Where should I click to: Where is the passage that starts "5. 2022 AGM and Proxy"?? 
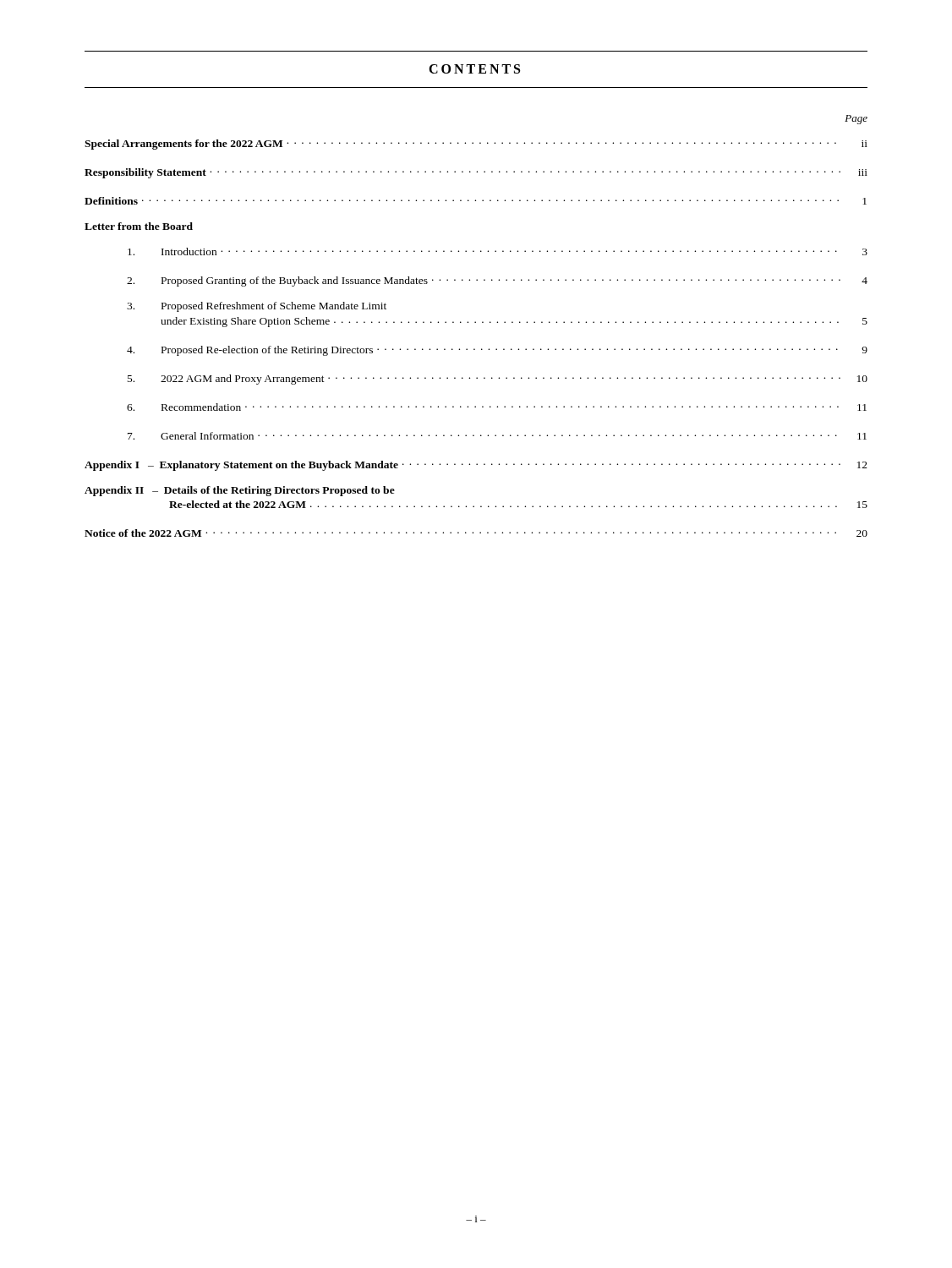click(x=497, y=377)
